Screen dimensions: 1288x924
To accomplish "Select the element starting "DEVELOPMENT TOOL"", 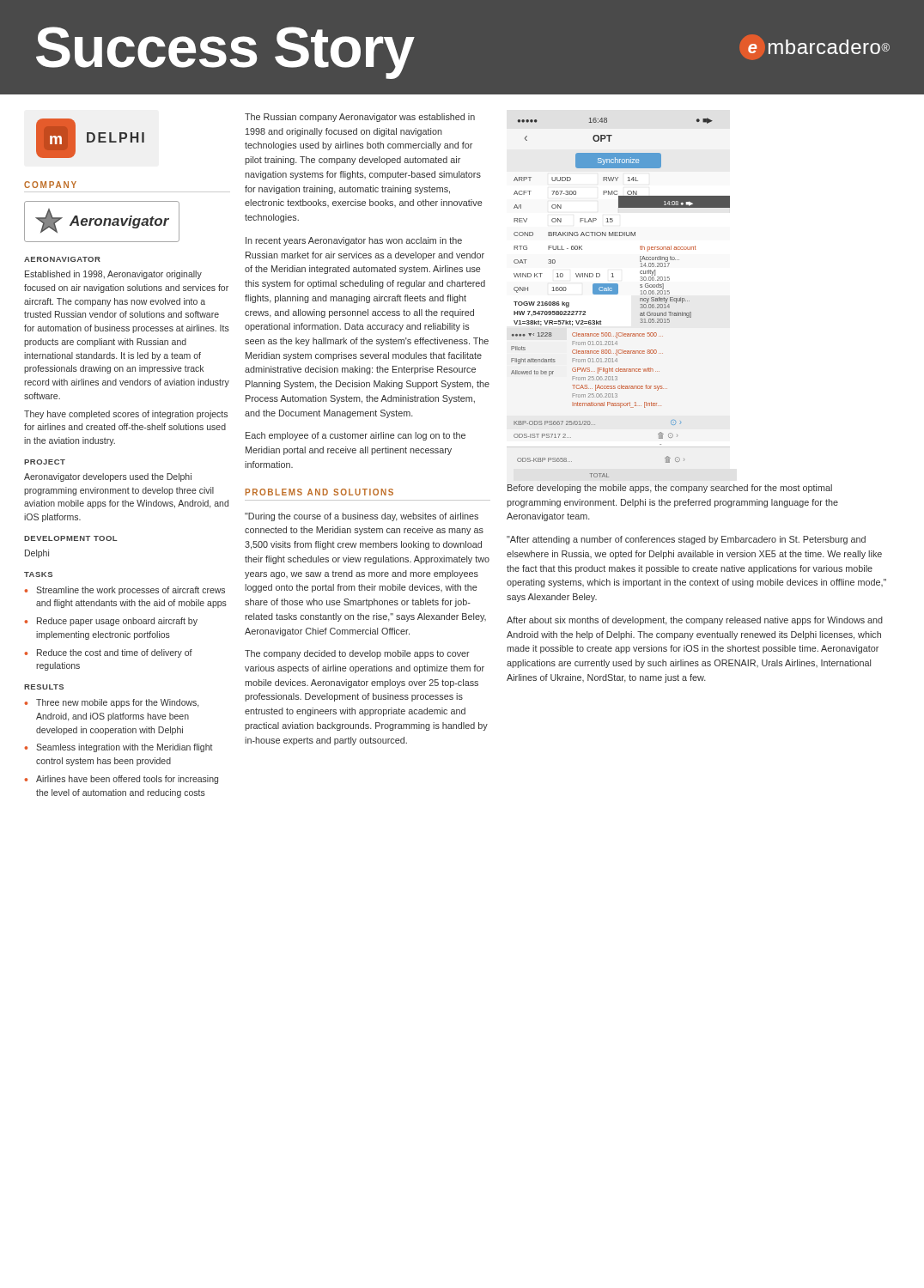I will pyautogui.click(x=71, y=538).
